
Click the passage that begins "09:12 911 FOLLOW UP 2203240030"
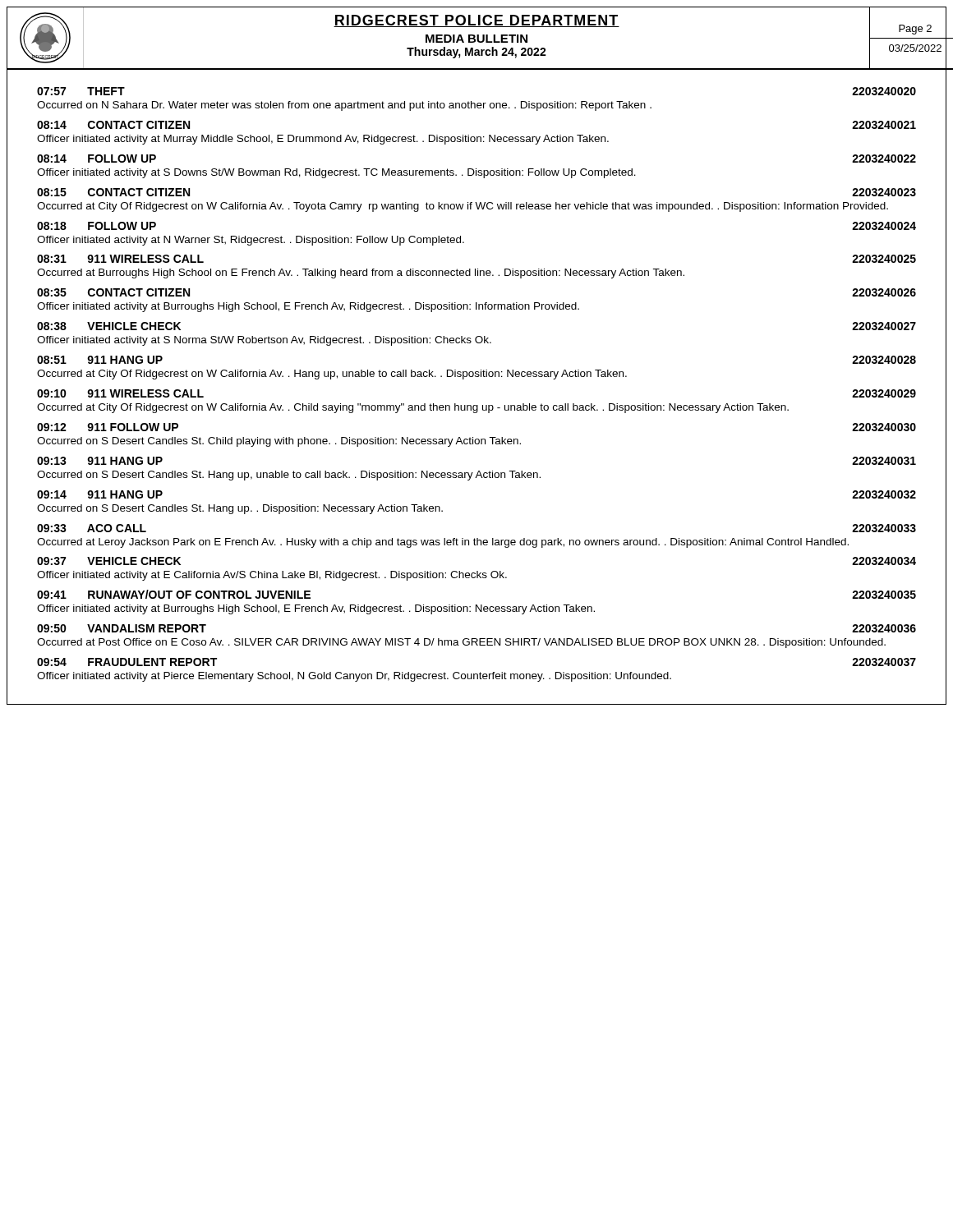[x=476, y=435]
